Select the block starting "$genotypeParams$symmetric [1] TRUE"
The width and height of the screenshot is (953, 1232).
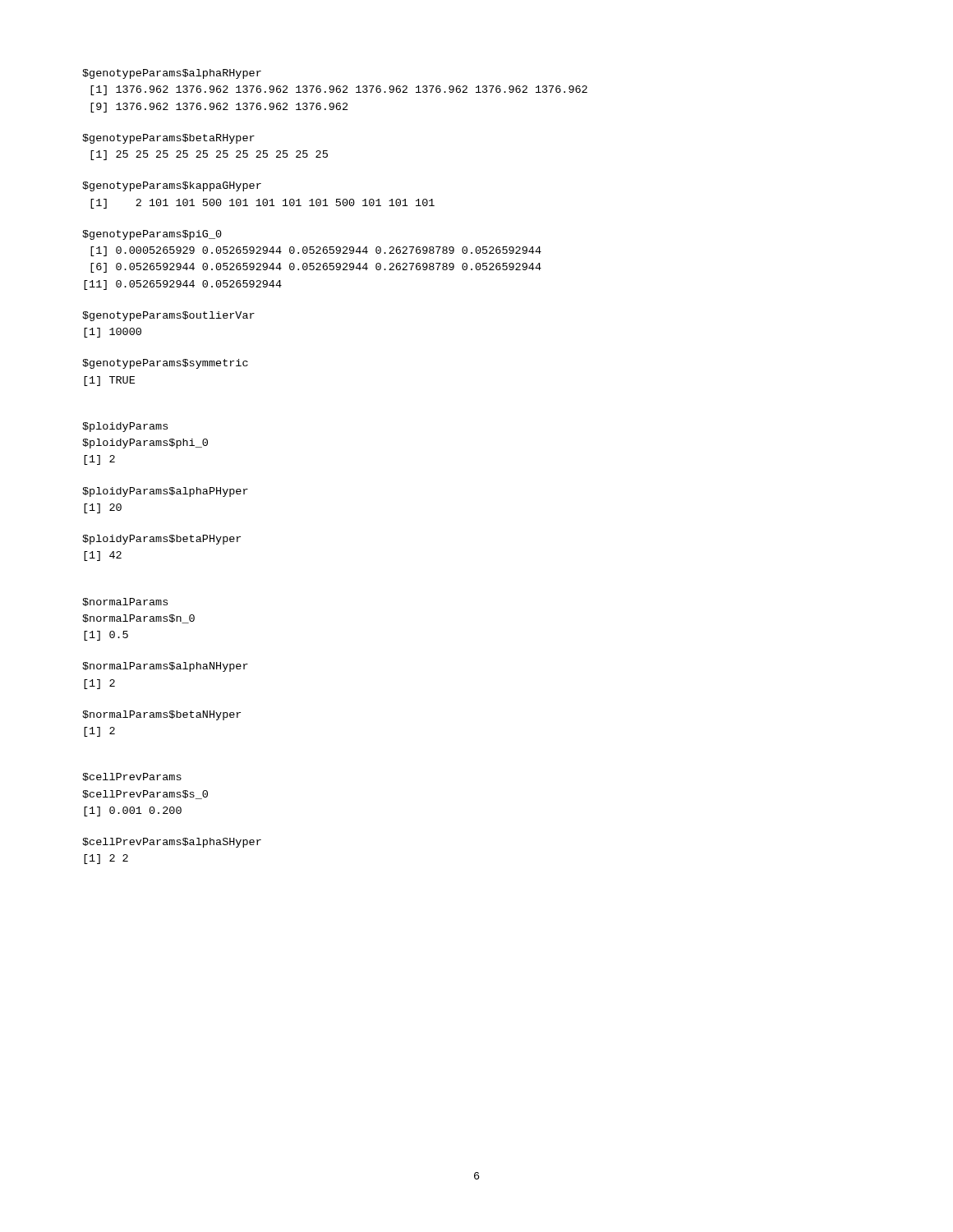pos(165,372)
